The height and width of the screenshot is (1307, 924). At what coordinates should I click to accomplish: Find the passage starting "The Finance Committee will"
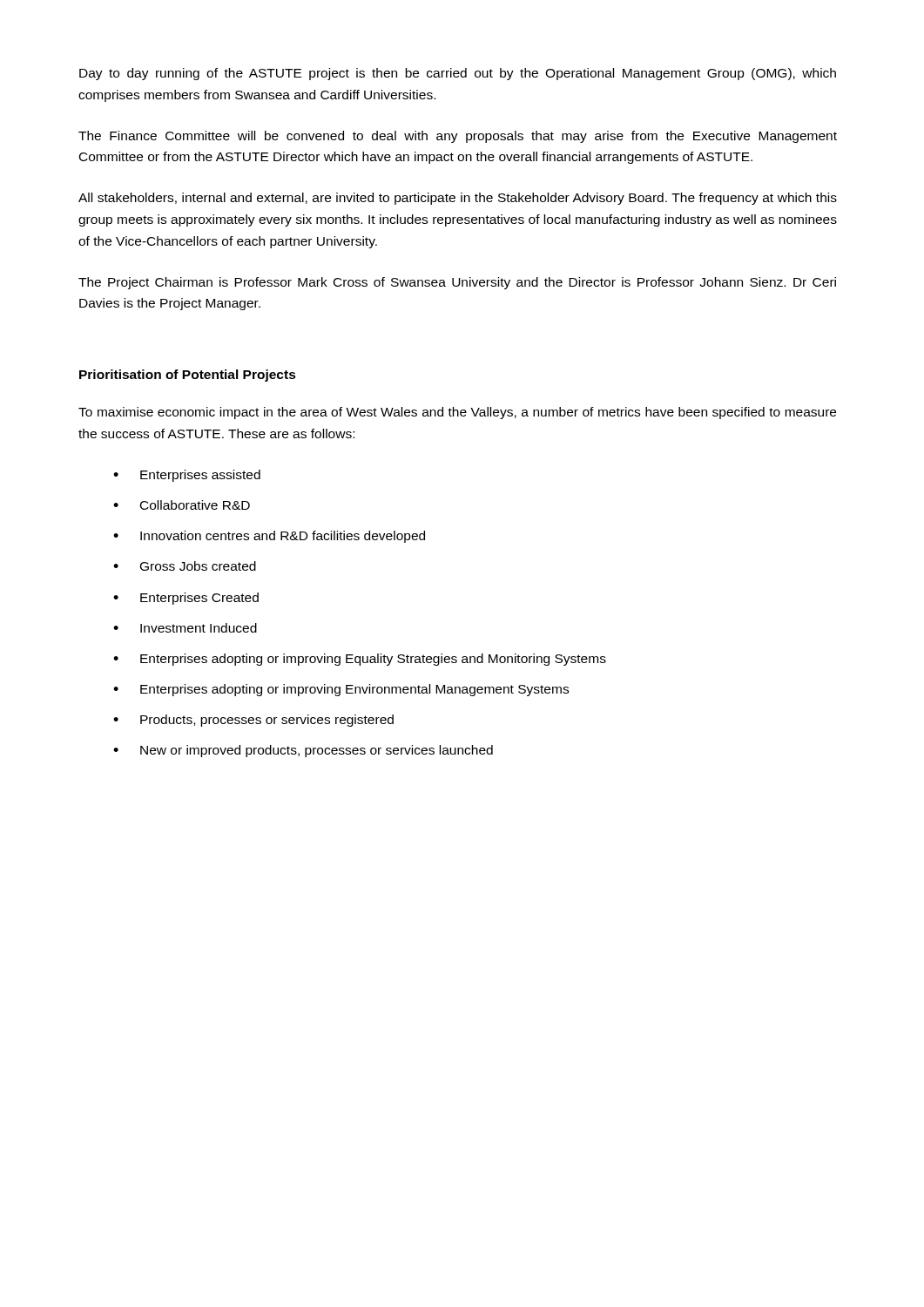458,146
